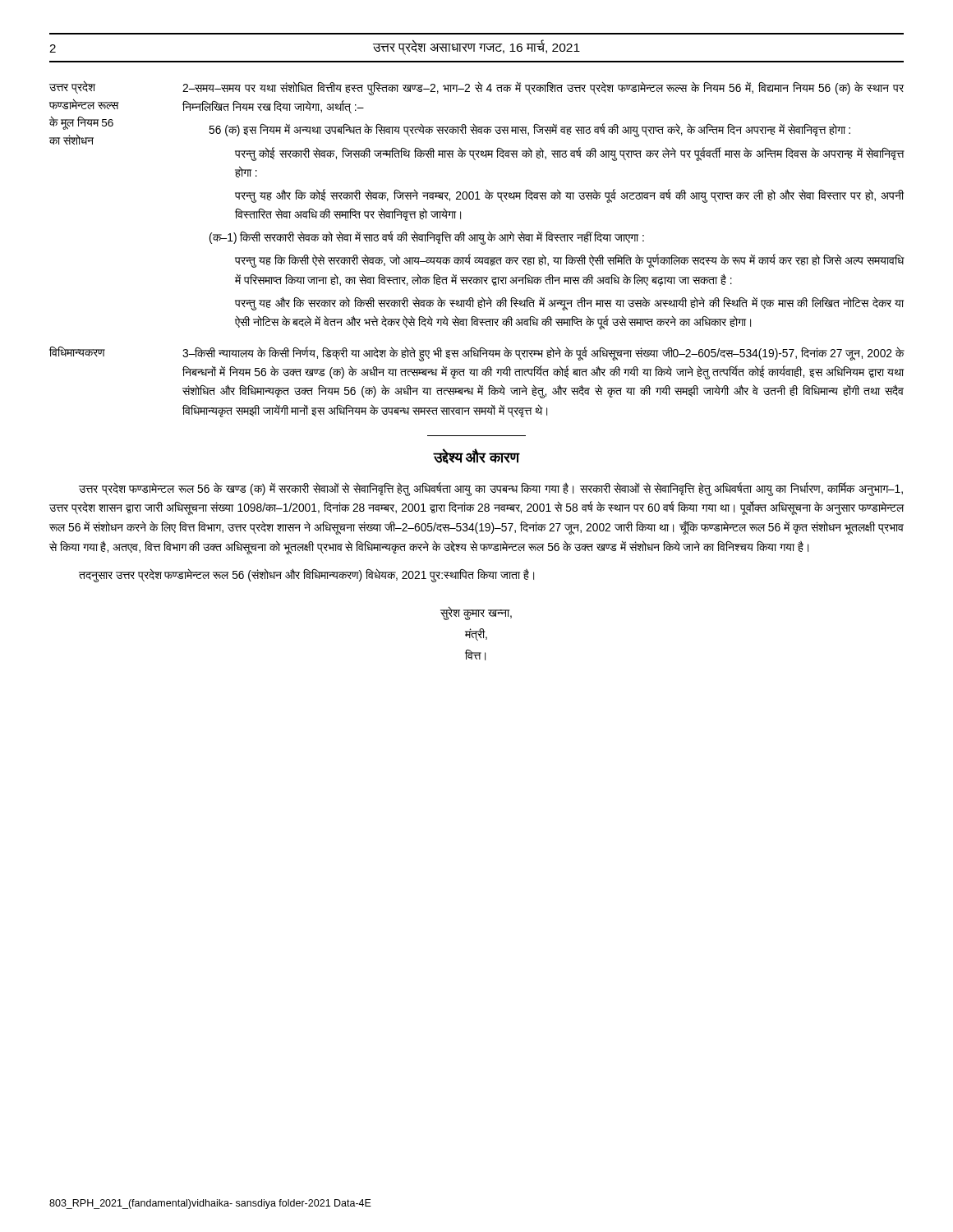
Task: Select the text starting "2–समय–समय पर यथा संशोधित वित्तीय हस्त"
Action: (543, 205)
